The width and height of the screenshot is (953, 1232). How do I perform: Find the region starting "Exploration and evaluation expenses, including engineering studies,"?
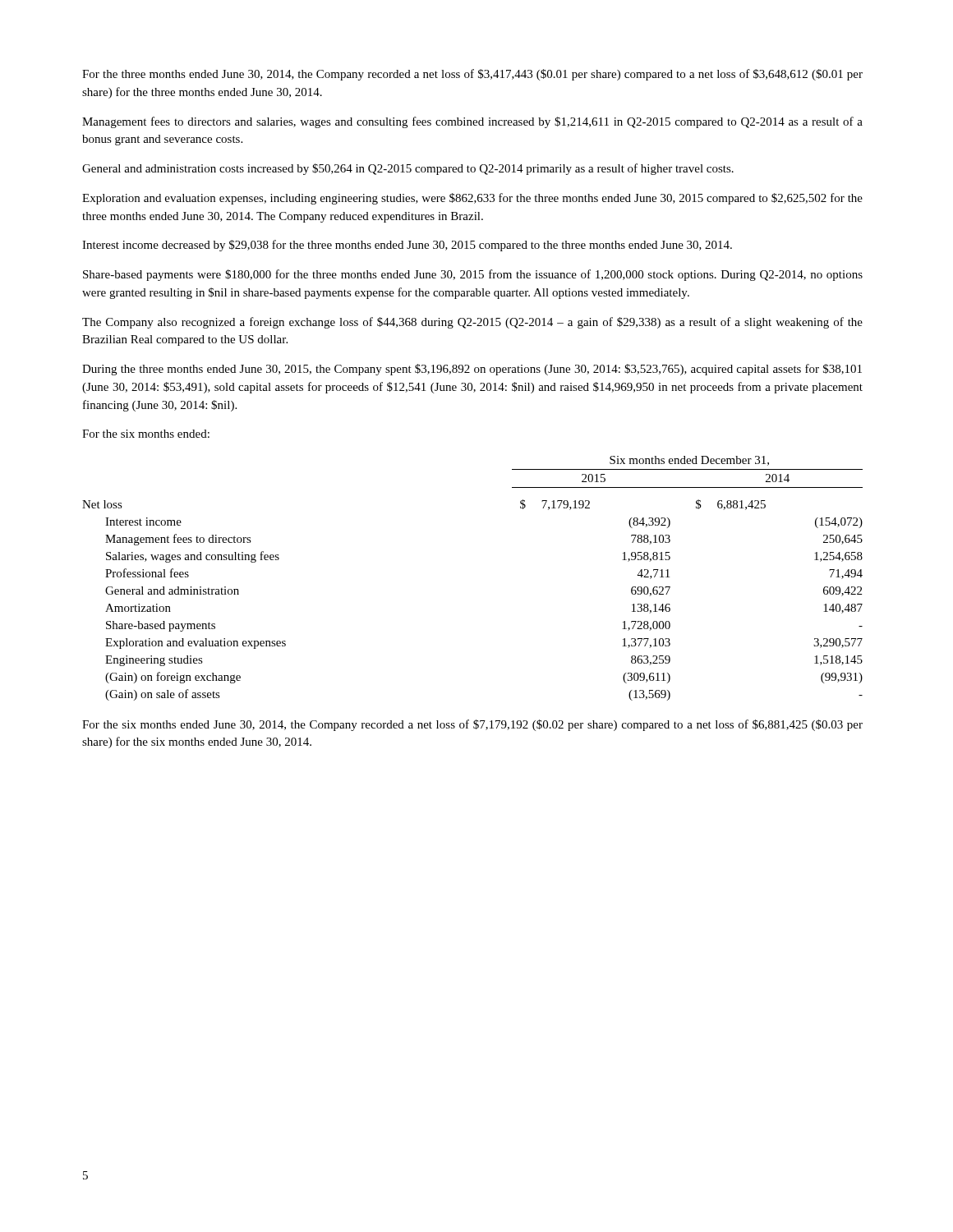coord(472,207)
